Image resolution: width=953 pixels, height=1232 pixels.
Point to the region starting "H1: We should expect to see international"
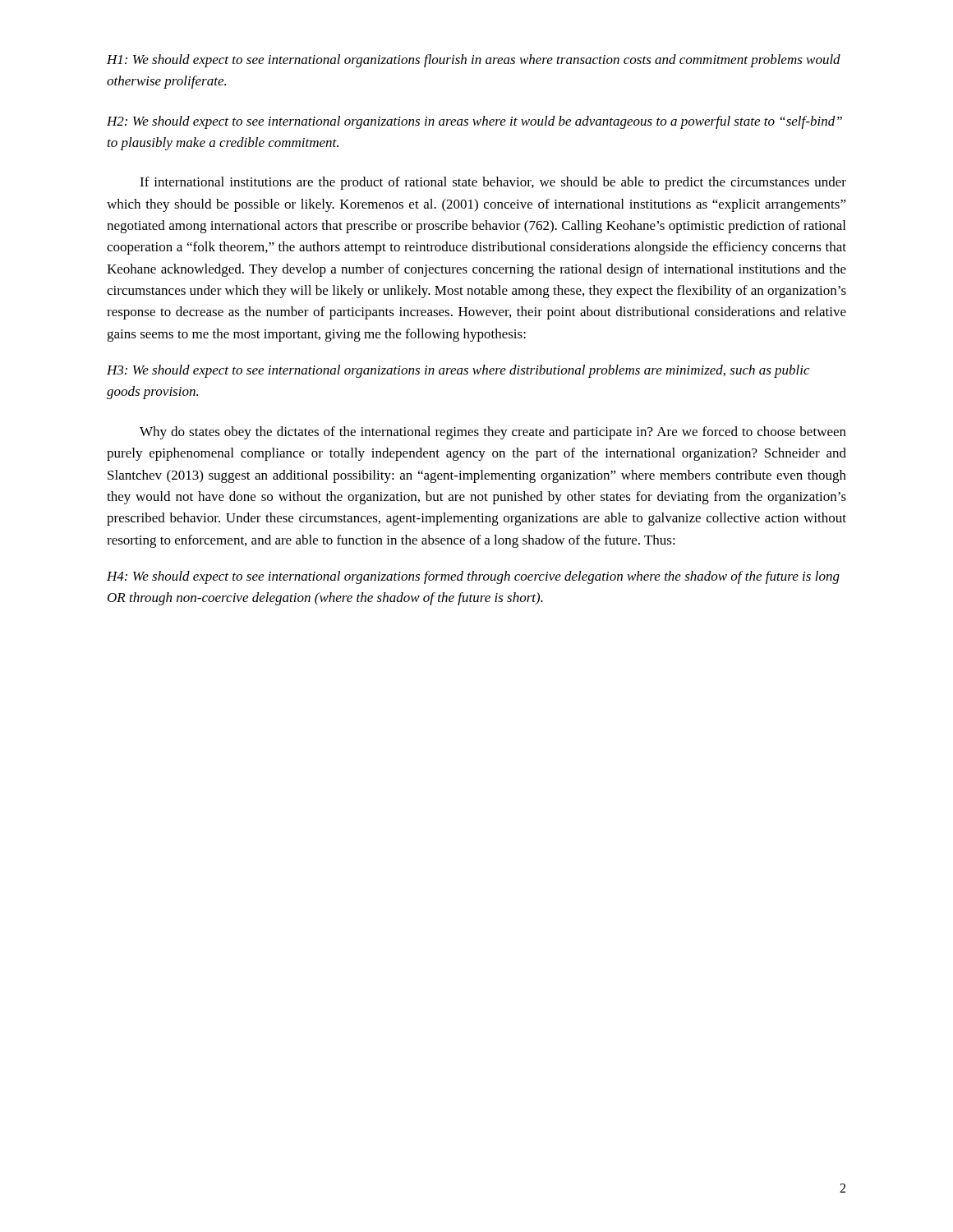pyautogui.click(x=473, y=70)
